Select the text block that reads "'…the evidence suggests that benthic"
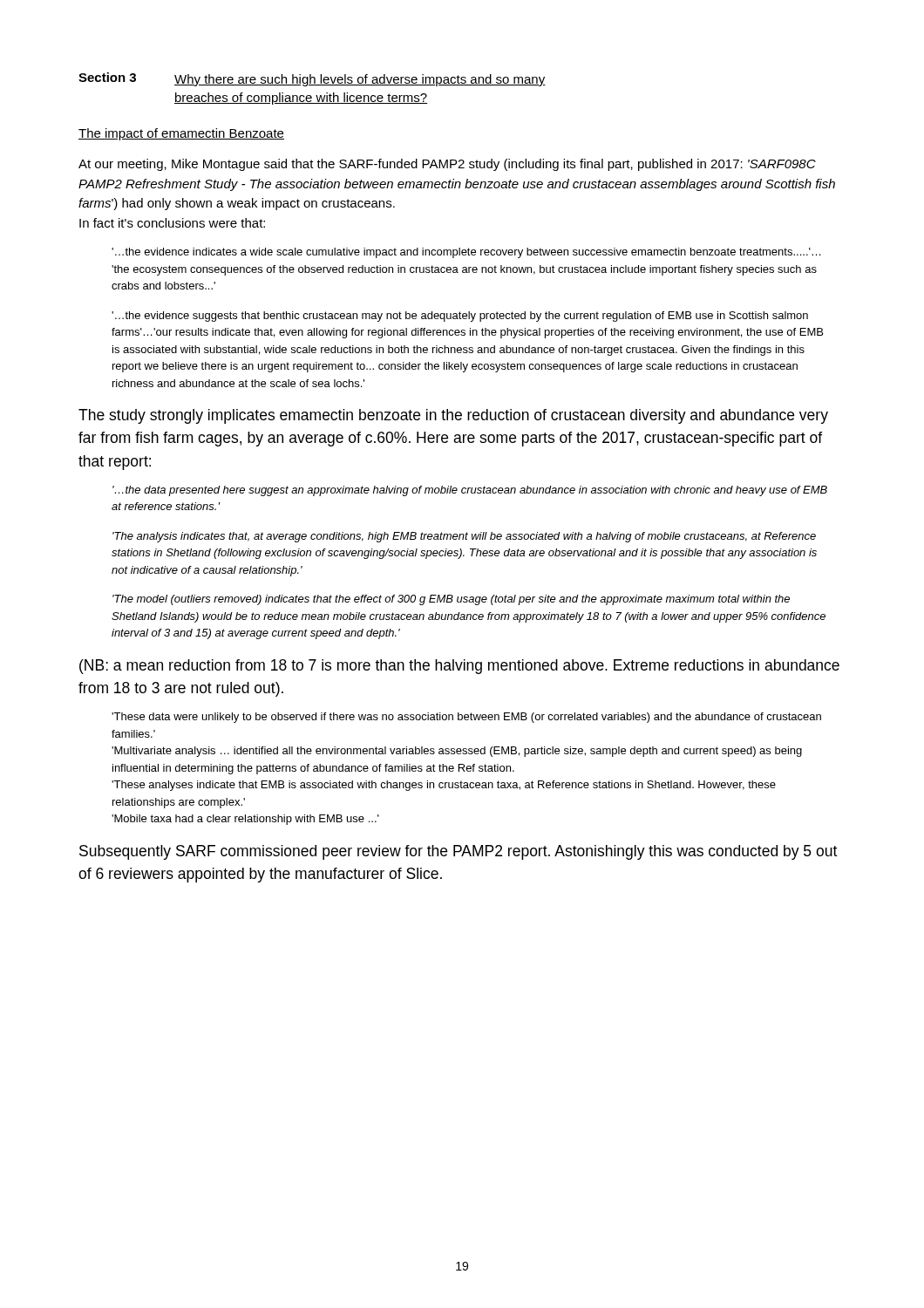This screenshot has height=1308, width=924. [468, 349]
